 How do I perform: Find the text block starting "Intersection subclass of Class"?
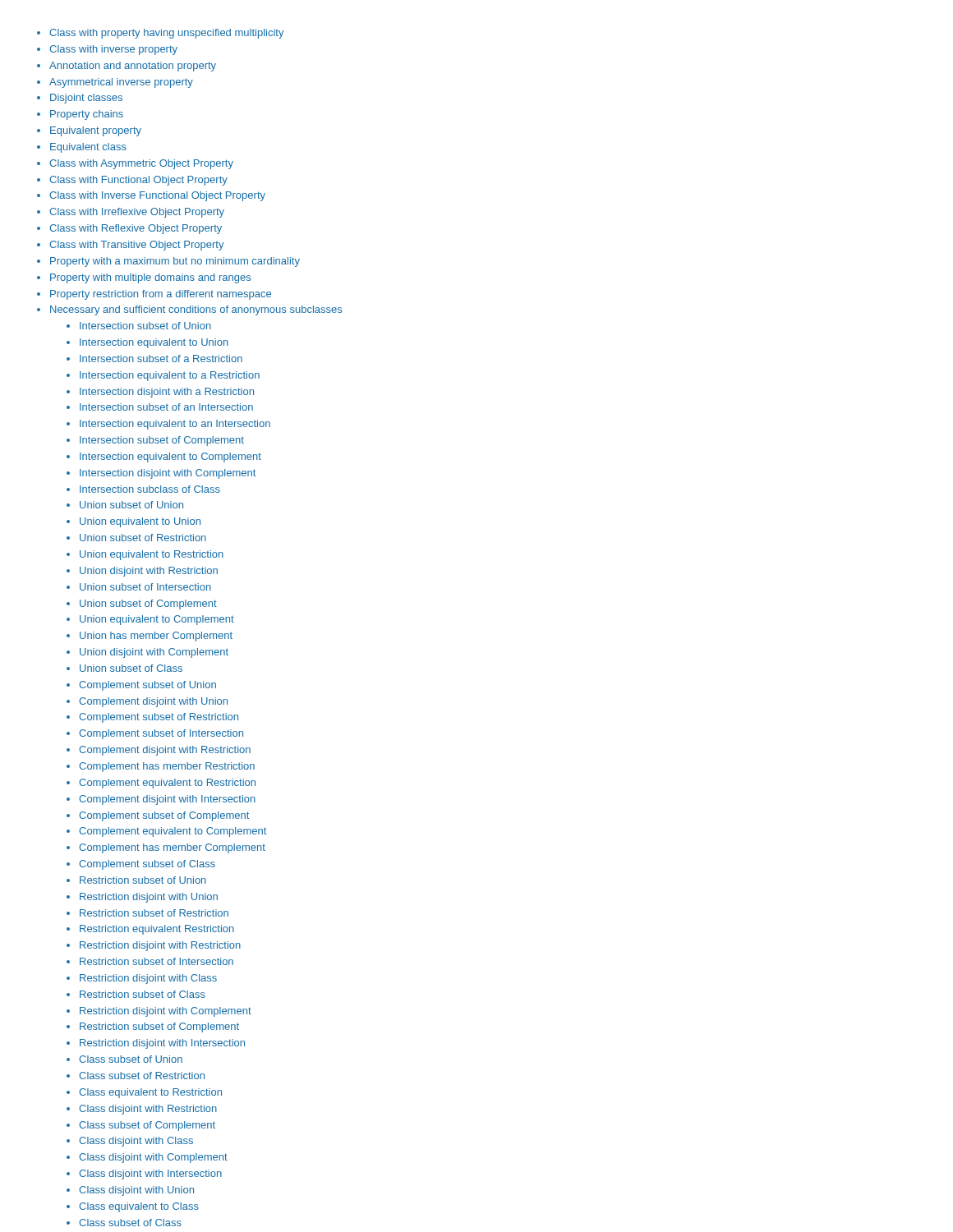150,489
